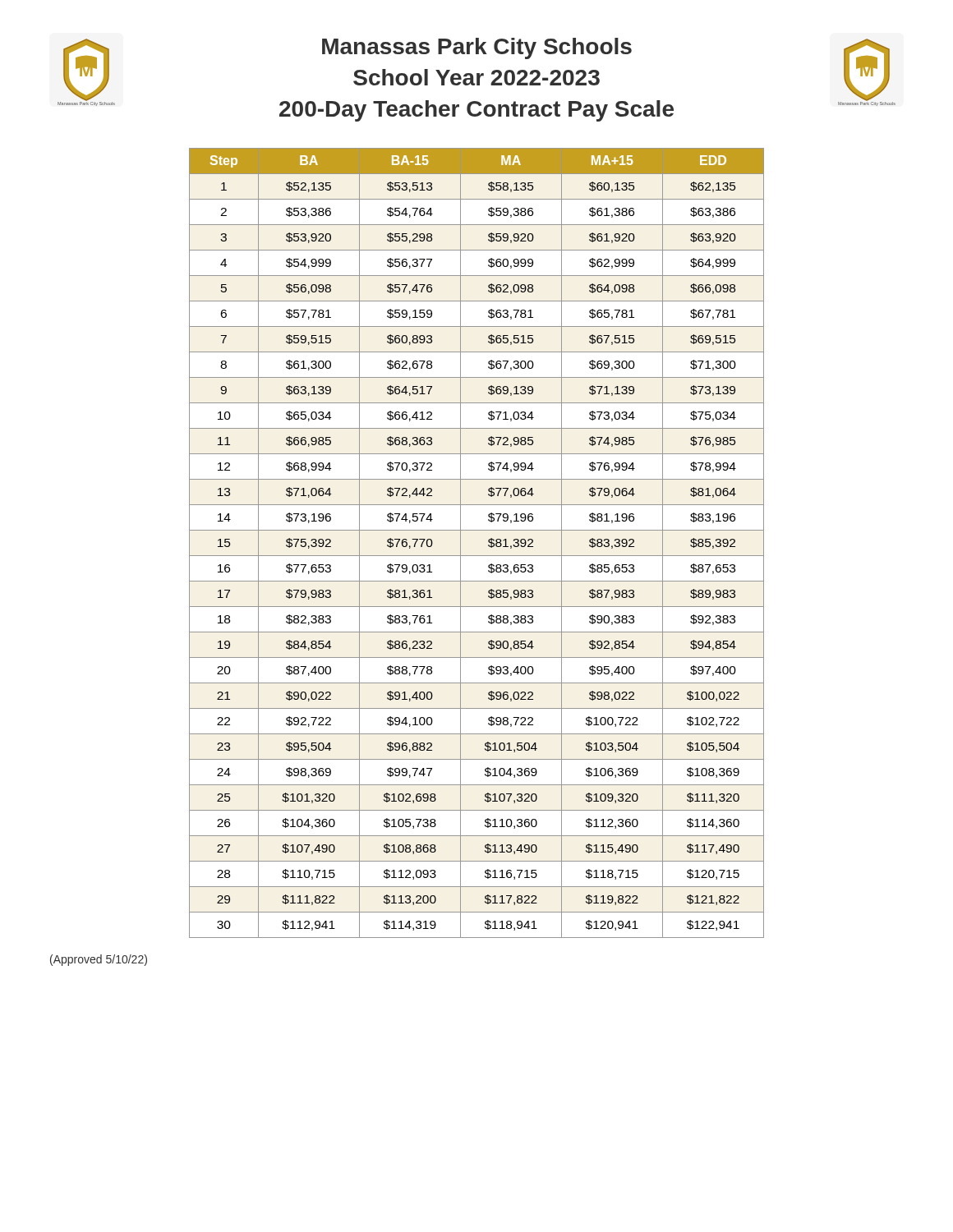Click where it says "(Approved 5/10/22)"
The width and height of the screenshot is (953, 1232).
99,959
